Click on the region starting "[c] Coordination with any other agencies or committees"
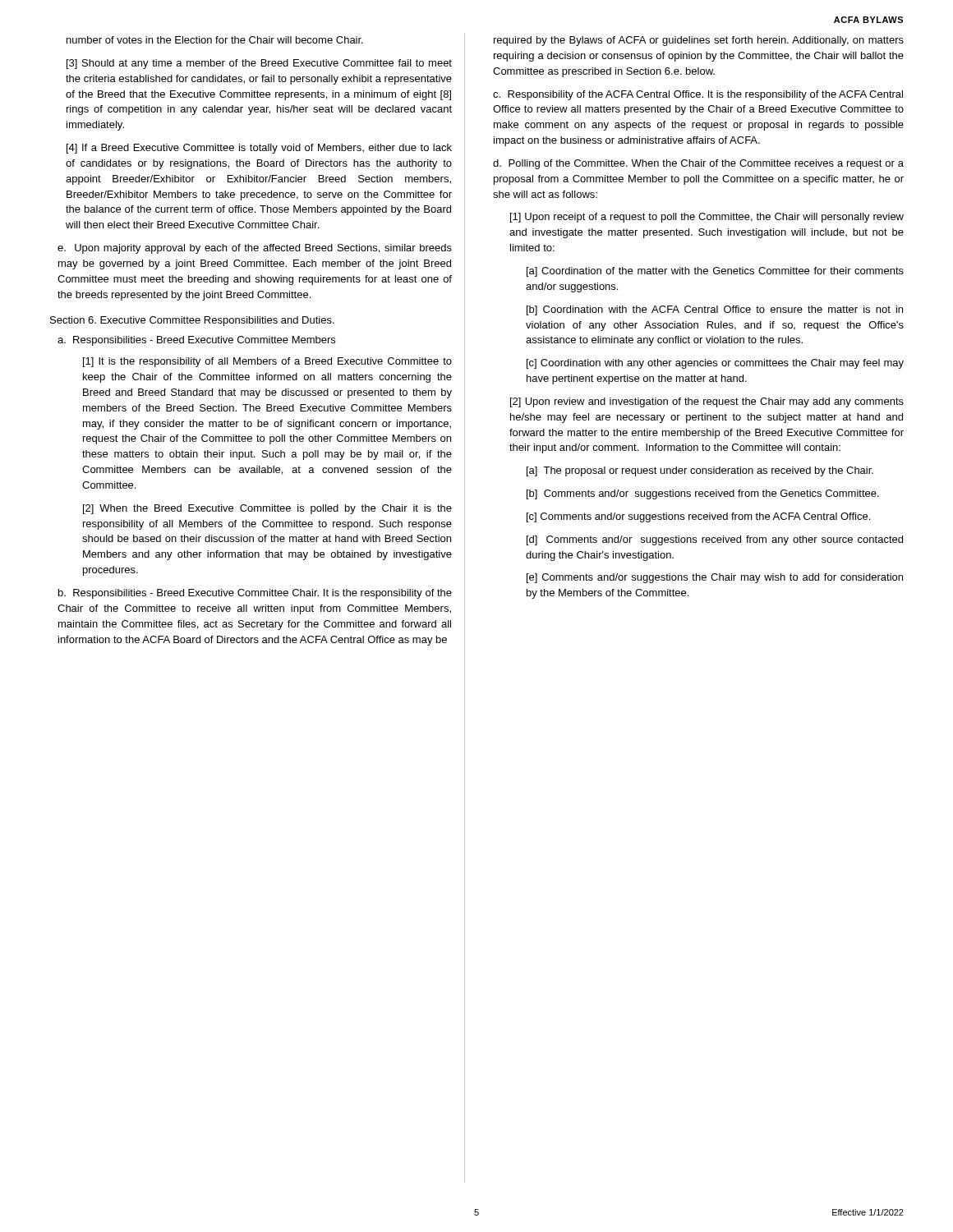The height and width of the screenshot is (1232, 953). tap(715, 371)
